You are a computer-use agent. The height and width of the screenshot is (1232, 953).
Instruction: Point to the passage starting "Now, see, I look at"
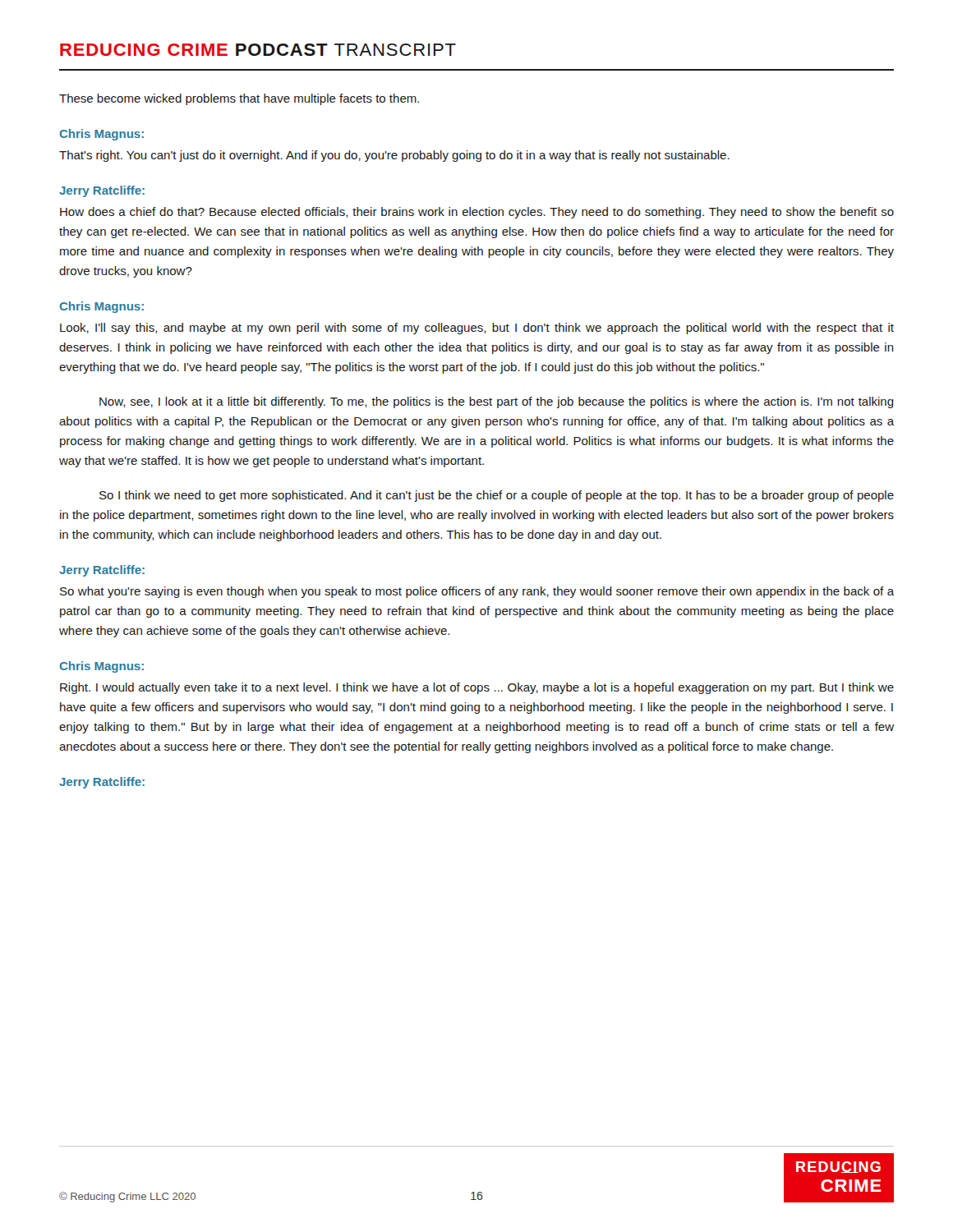[476, 431]
